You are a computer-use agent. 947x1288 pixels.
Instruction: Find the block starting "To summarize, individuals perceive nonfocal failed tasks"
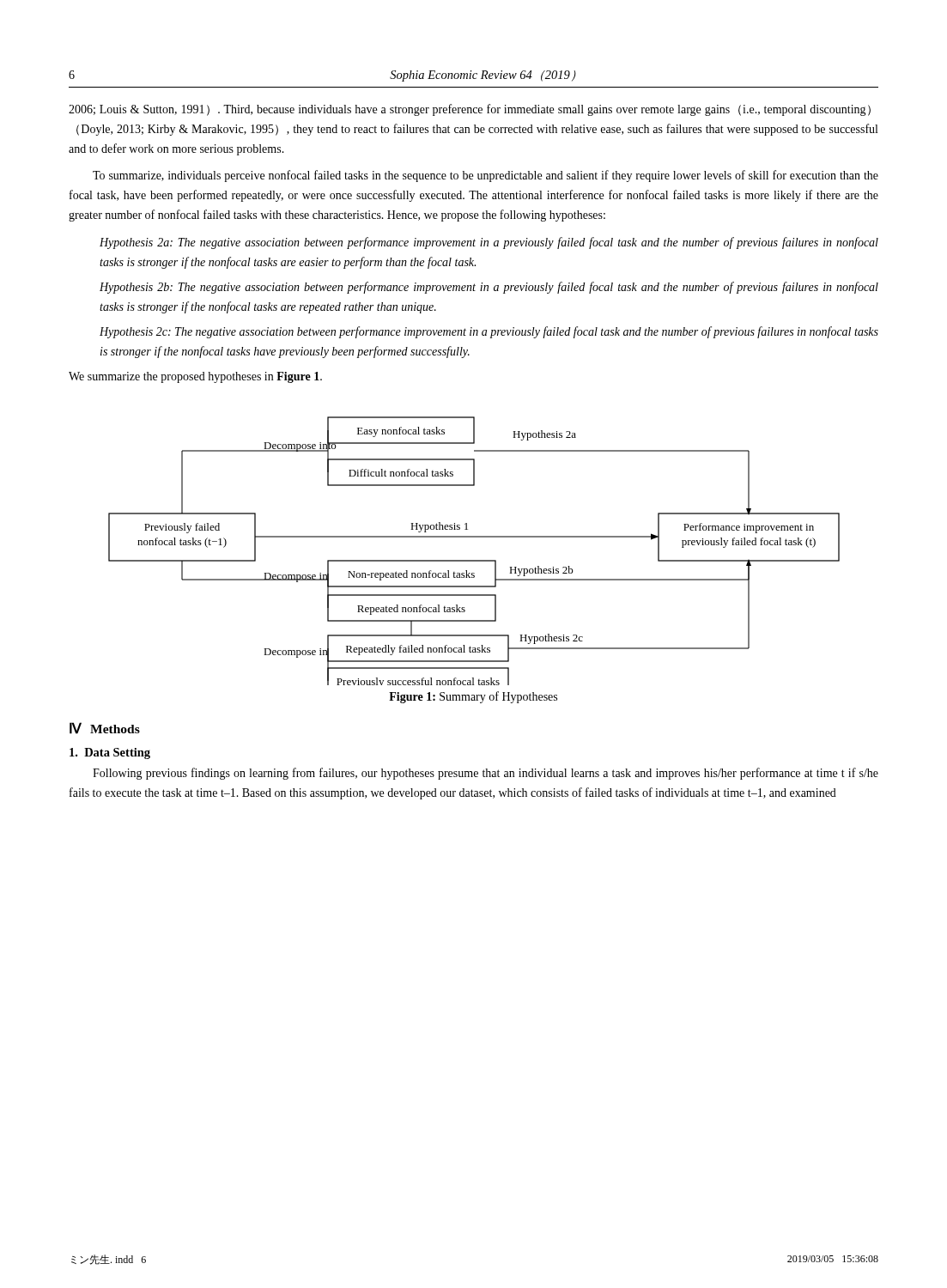[474, 196]
